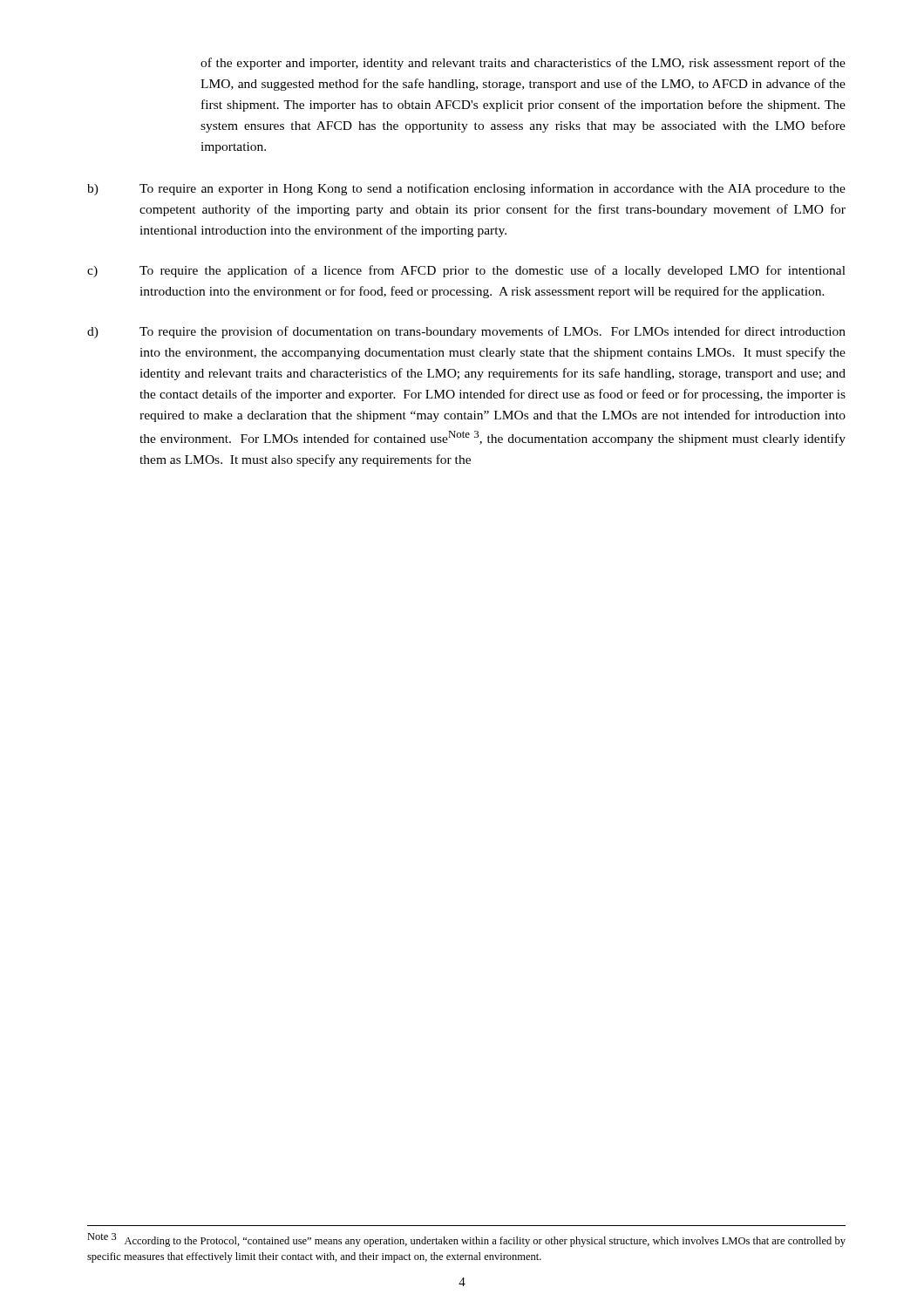Select the list item with the text "b) To require an exporter in"
Screen dimensions: 1308x924
466,209
